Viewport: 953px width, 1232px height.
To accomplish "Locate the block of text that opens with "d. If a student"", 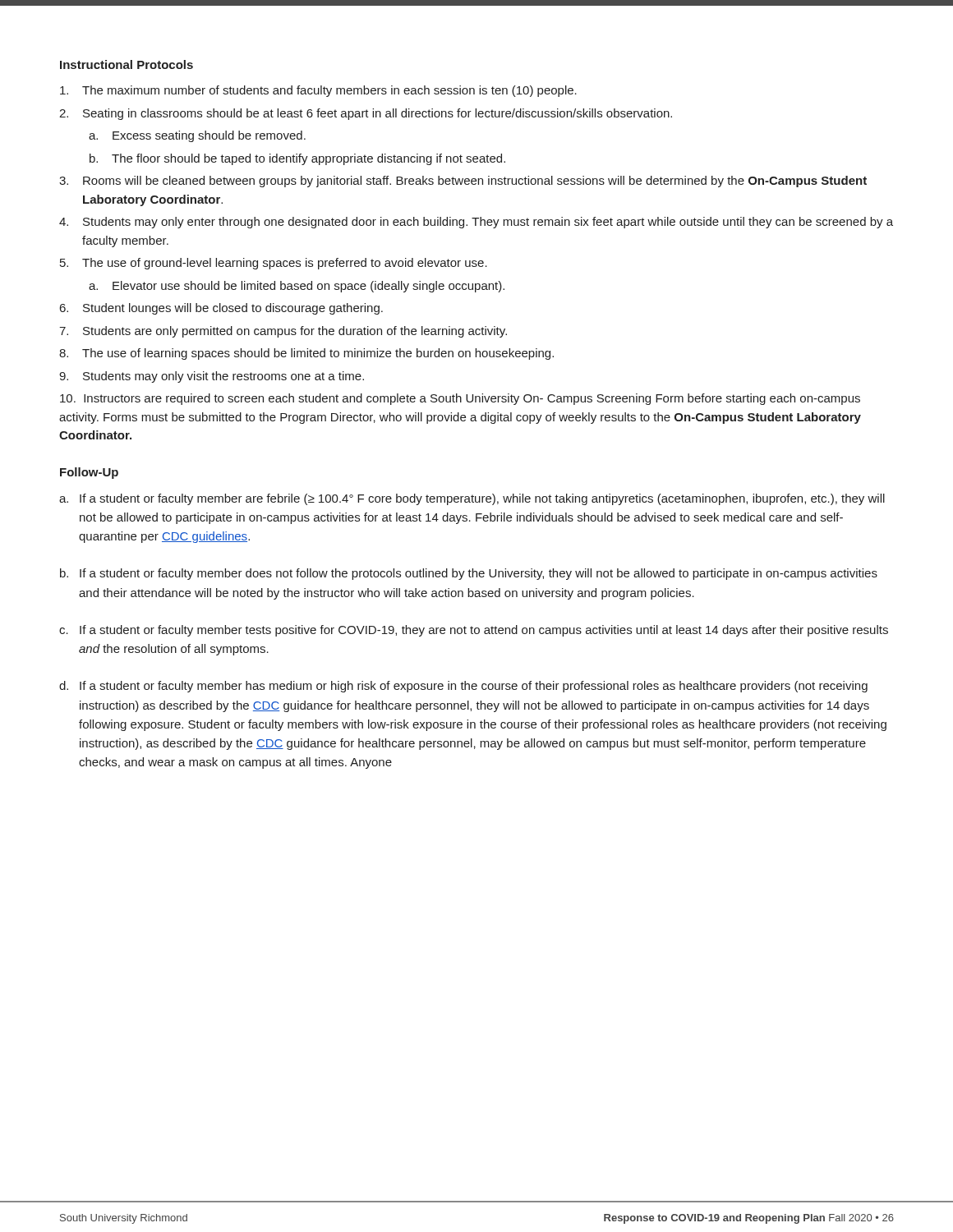I will click(x=476, y=724).
